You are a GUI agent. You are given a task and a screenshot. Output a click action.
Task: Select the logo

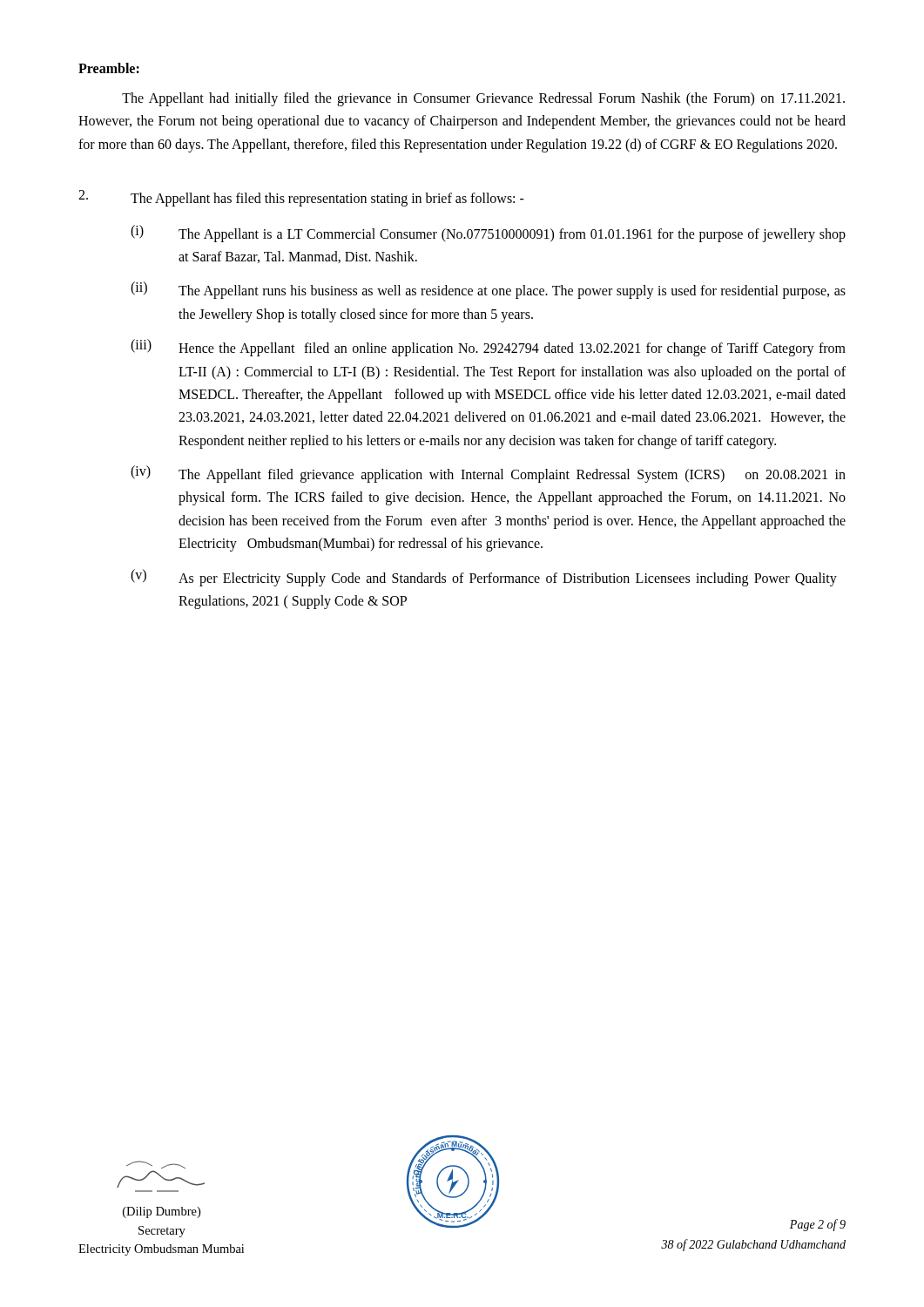click(x=453, y=1183)
